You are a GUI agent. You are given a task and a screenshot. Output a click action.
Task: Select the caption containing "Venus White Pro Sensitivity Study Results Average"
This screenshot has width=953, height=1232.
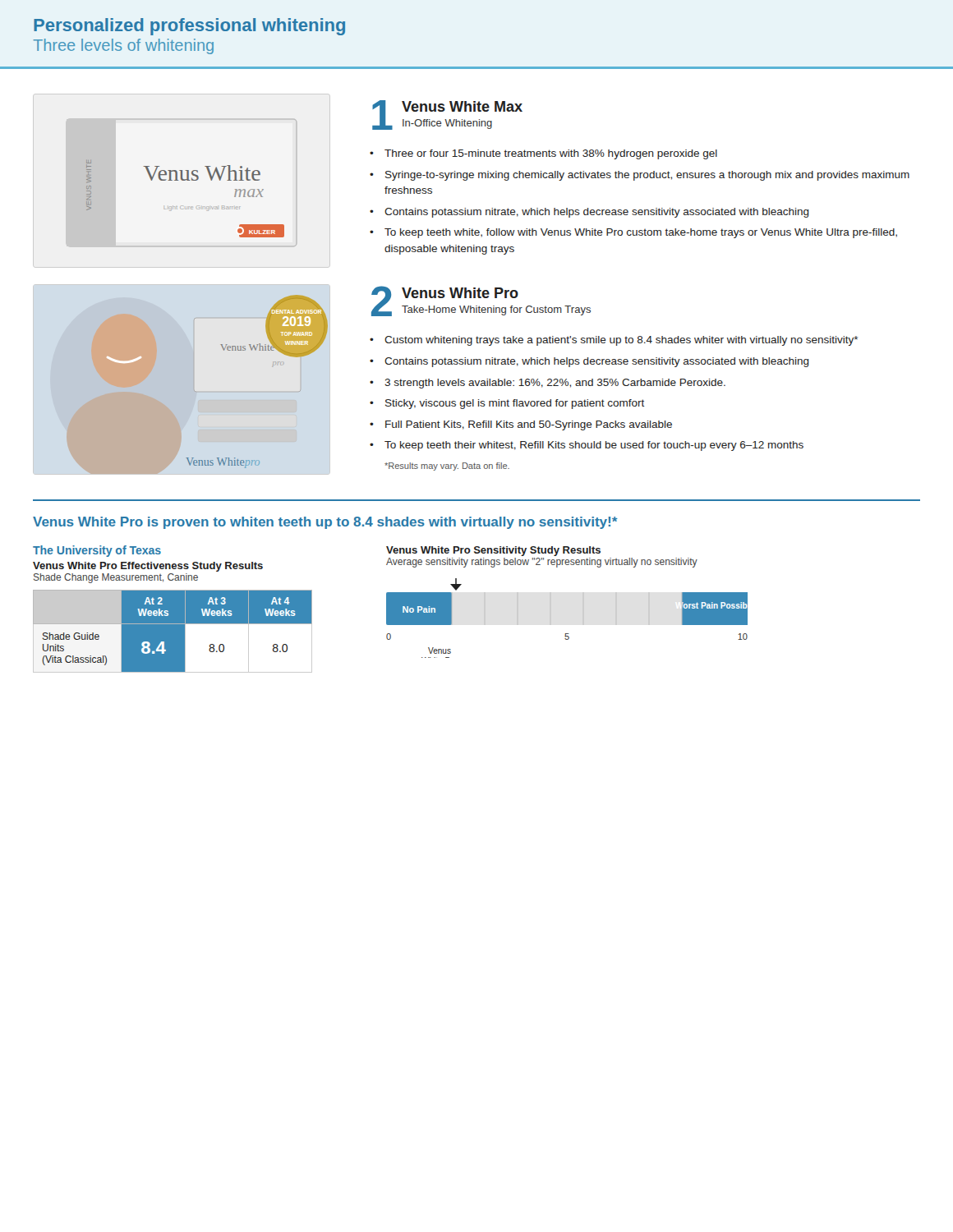pos(653,556)
